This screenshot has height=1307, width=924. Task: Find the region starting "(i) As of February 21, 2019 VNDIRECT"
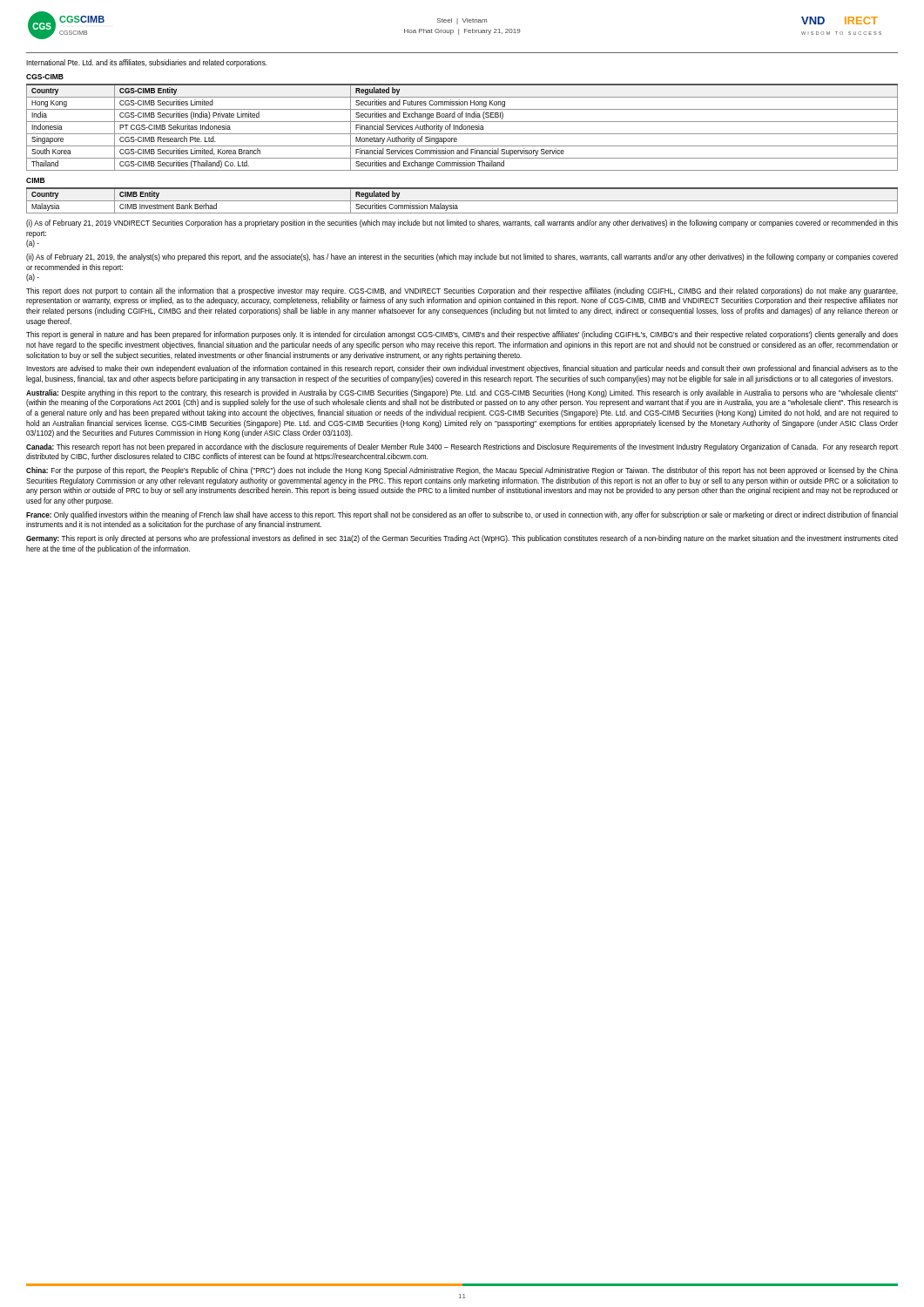coord(462,234)
